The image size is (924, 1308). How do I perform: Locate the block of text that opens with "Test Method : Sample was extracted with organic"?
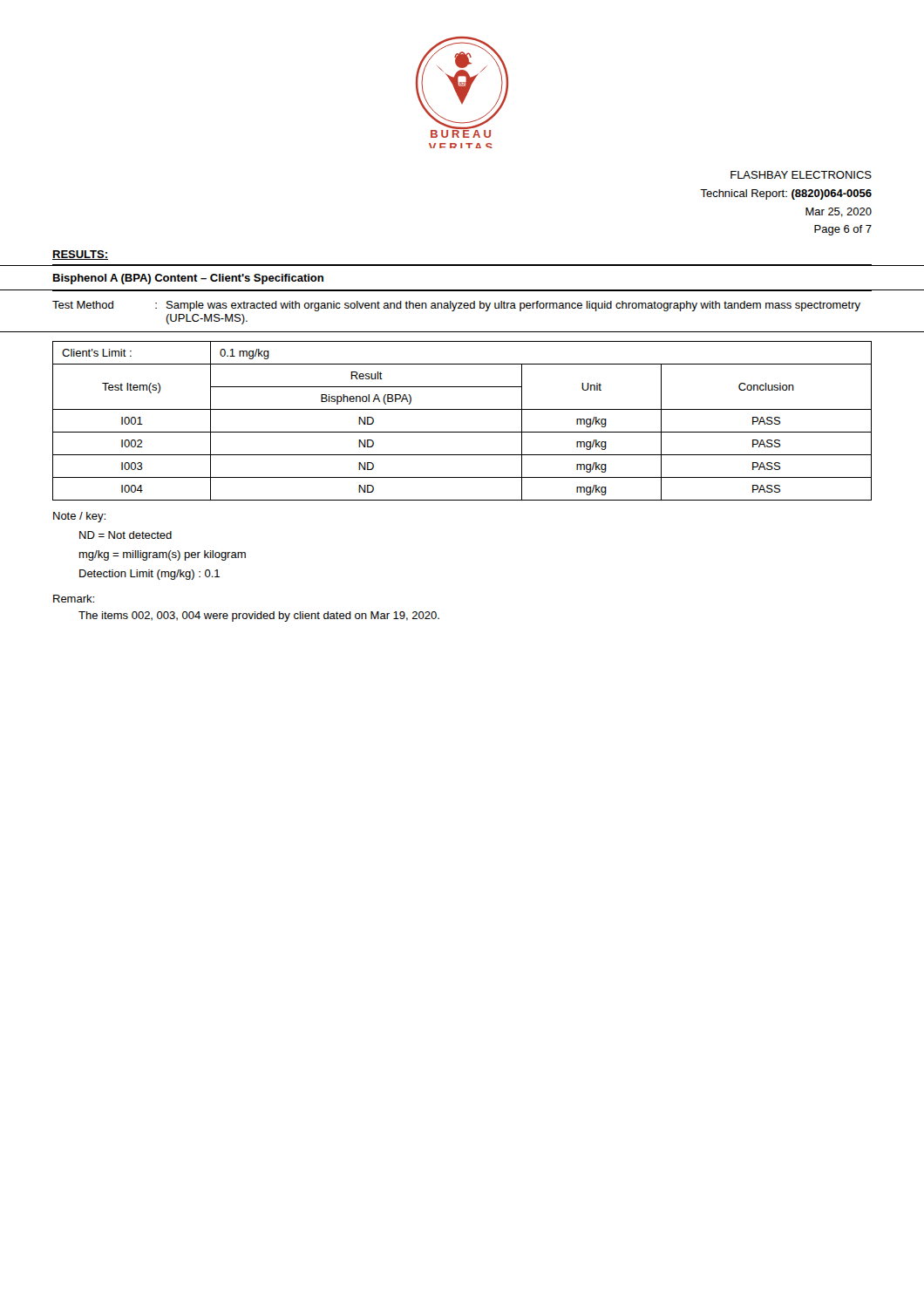(x=462, y=311)
